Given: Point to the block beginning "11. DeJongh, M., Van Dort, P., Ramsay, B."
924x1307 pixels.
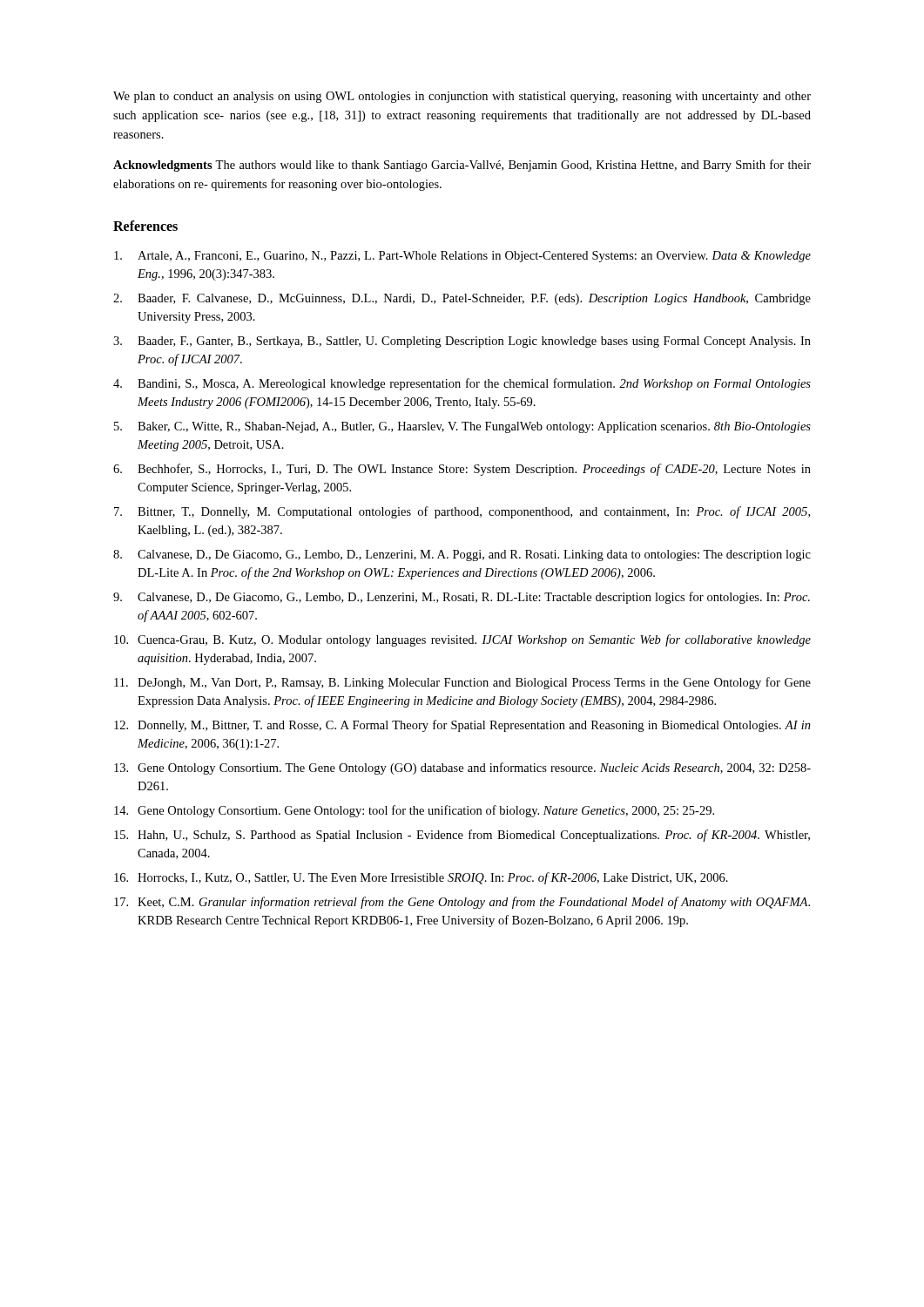Looking at the screenshot, I should 462,692.
